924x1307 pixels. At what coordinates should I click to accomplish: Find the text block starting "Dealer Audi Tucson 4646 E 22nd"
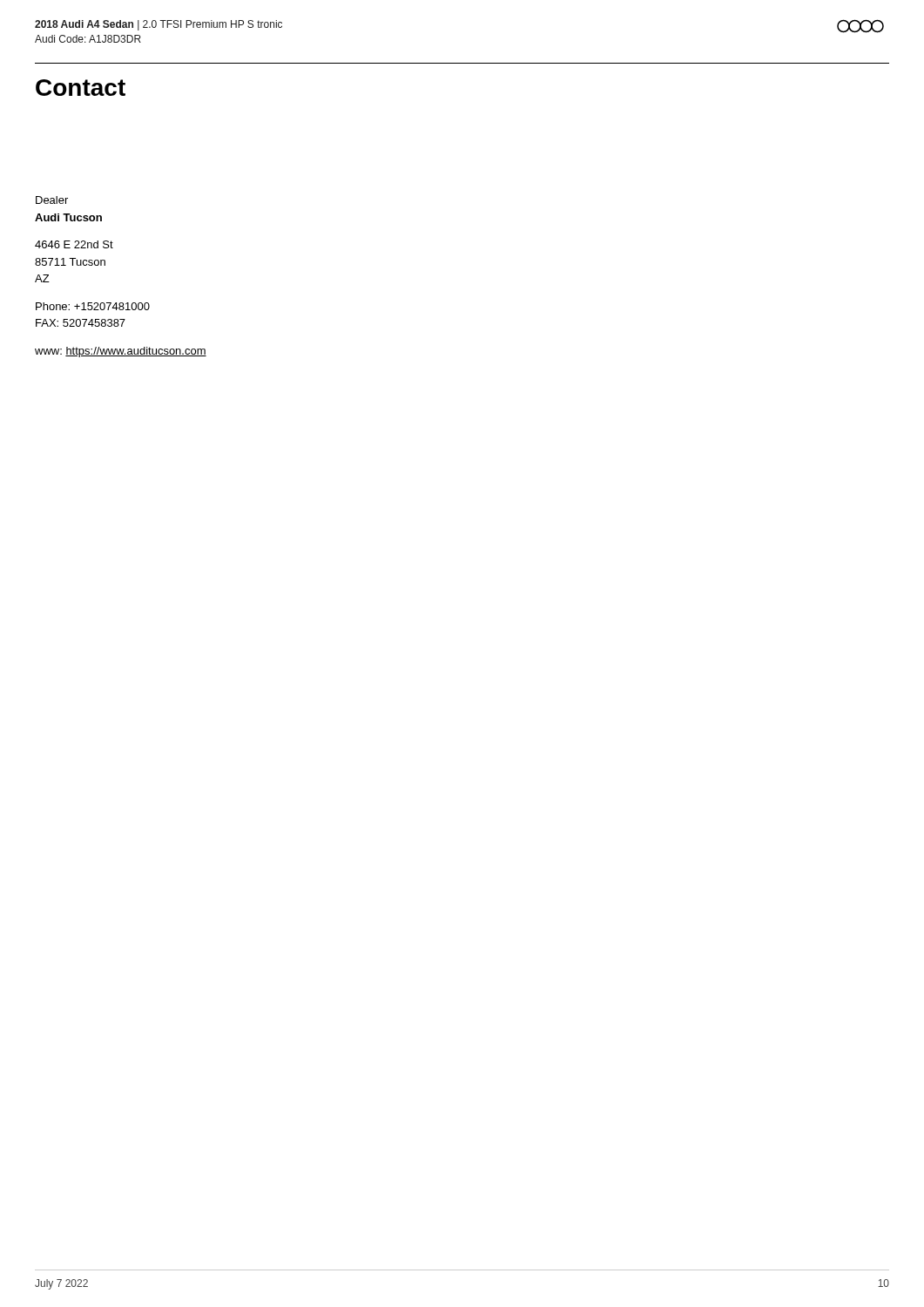[x=52, y=200]
